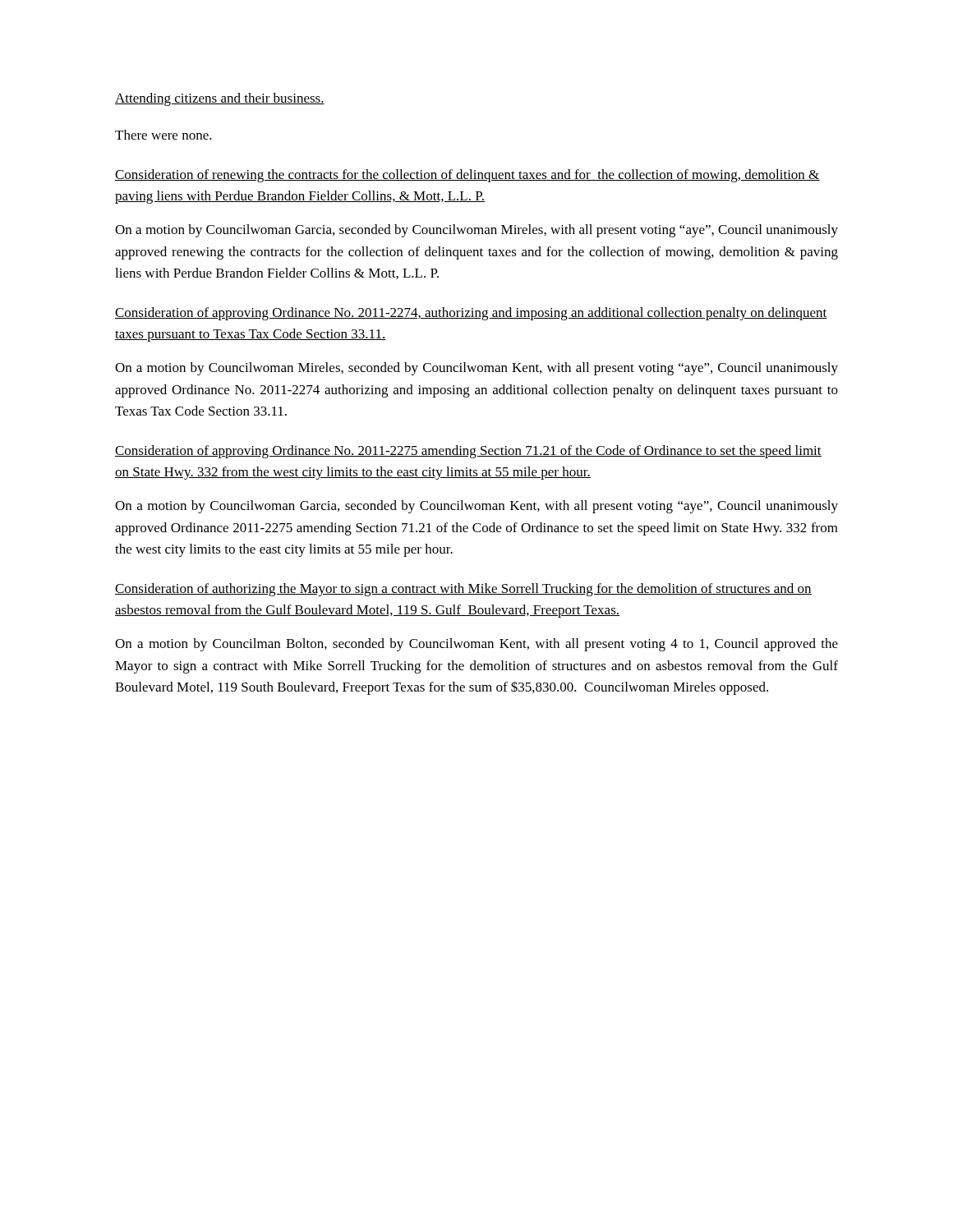The width and height of the screenshot is (953, 1232).
Task: Click on the element starting "Consideration of approving Ordinance No. 2011-2275 amending"
Action: tap(468, 461)
